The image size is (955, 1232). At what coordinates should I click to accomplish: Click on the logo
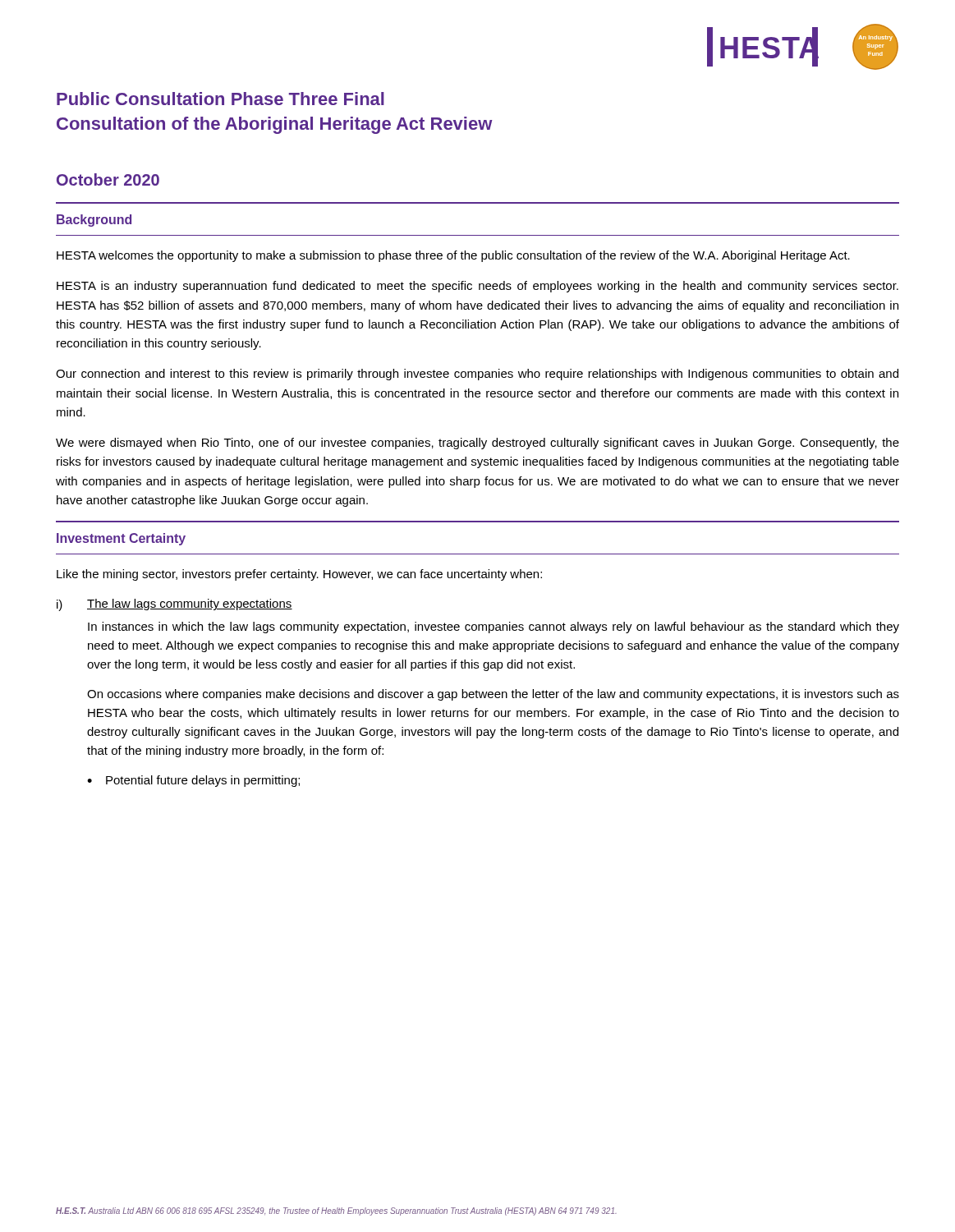(x=803, y=47)
